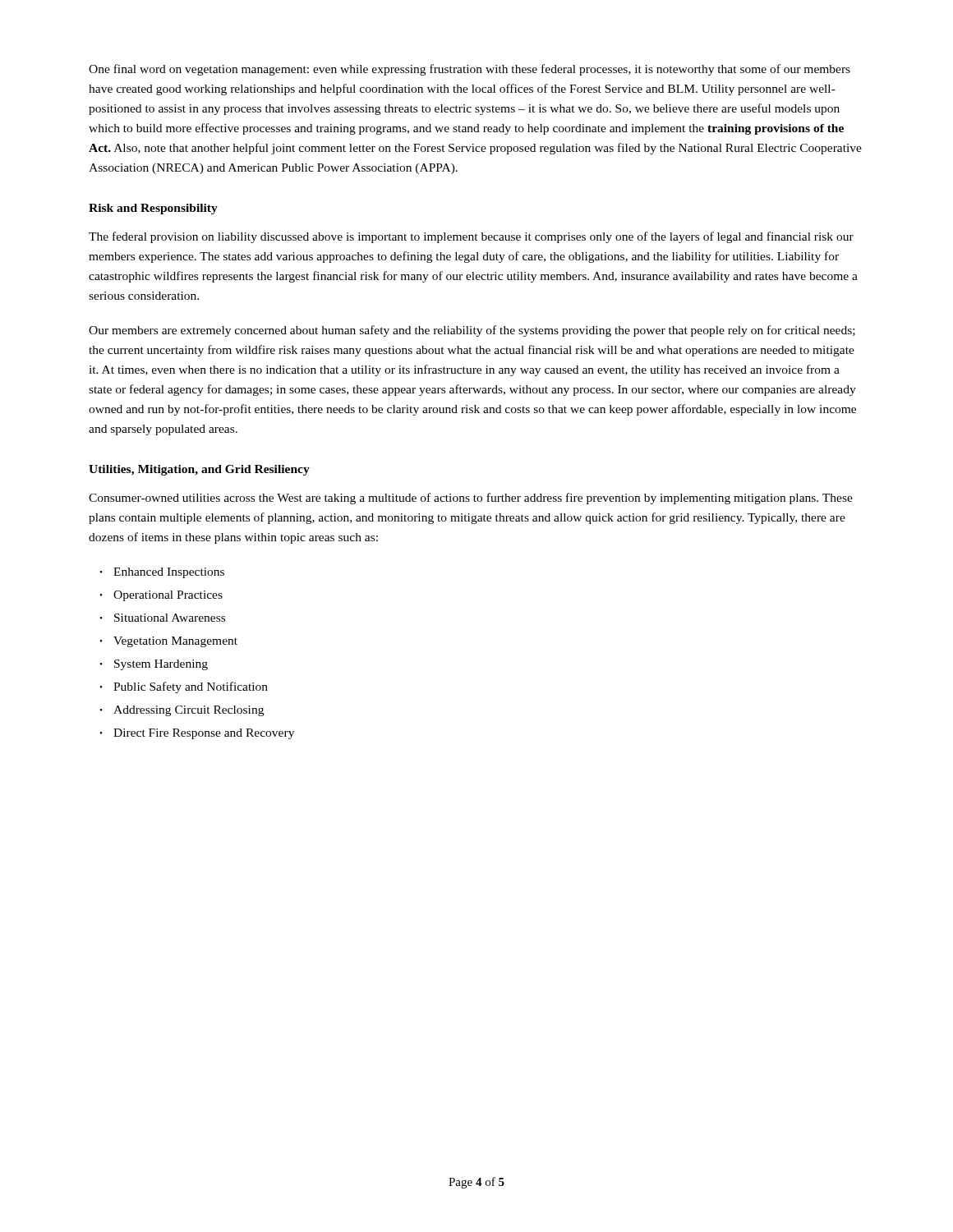Screen dimensions: 1232x953
Task: Click on the passage starting "• Vegetation Management"
Action: point(169,642)
